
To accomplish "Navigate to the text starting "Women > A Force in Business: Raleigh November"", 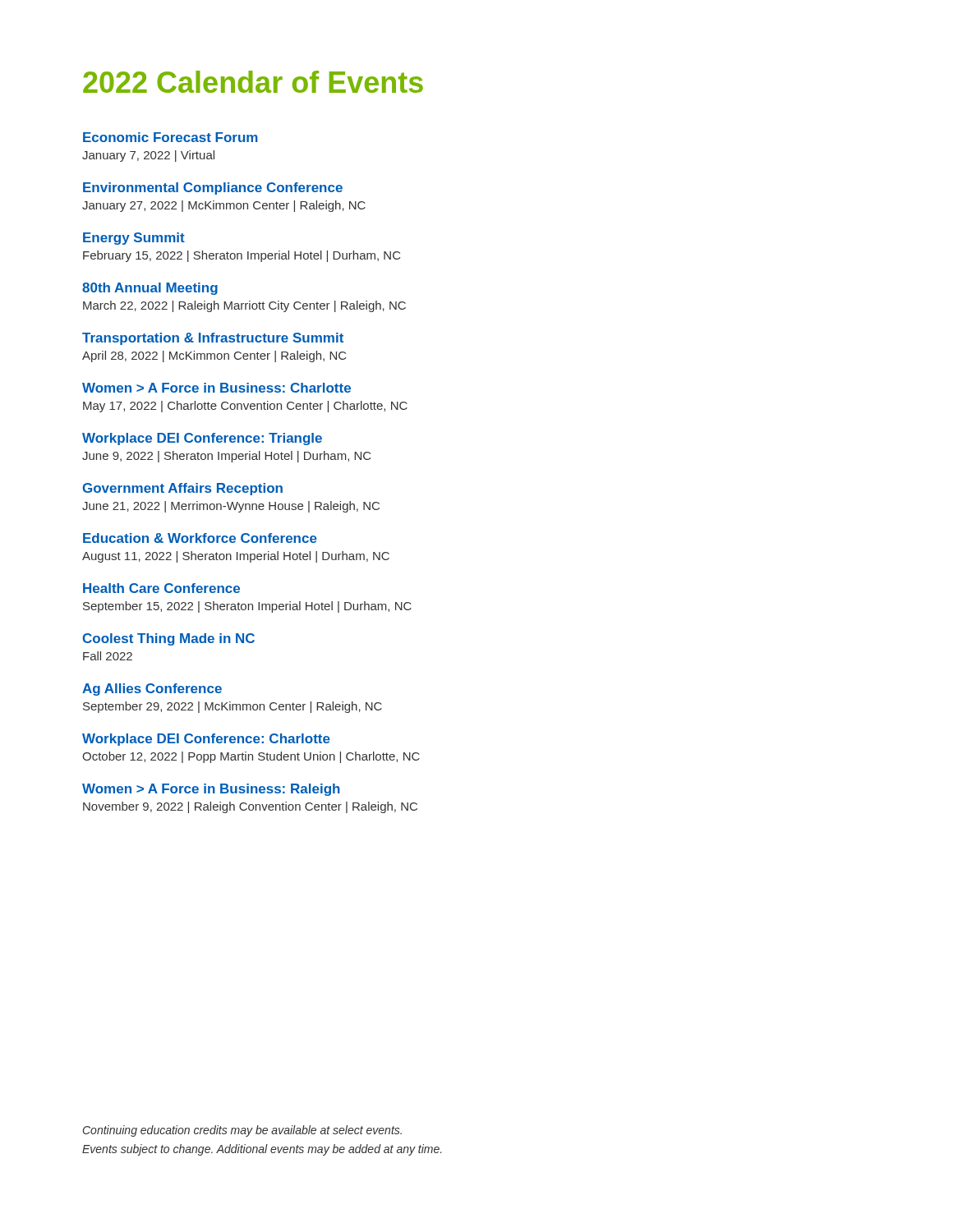I will click(211, 790).
